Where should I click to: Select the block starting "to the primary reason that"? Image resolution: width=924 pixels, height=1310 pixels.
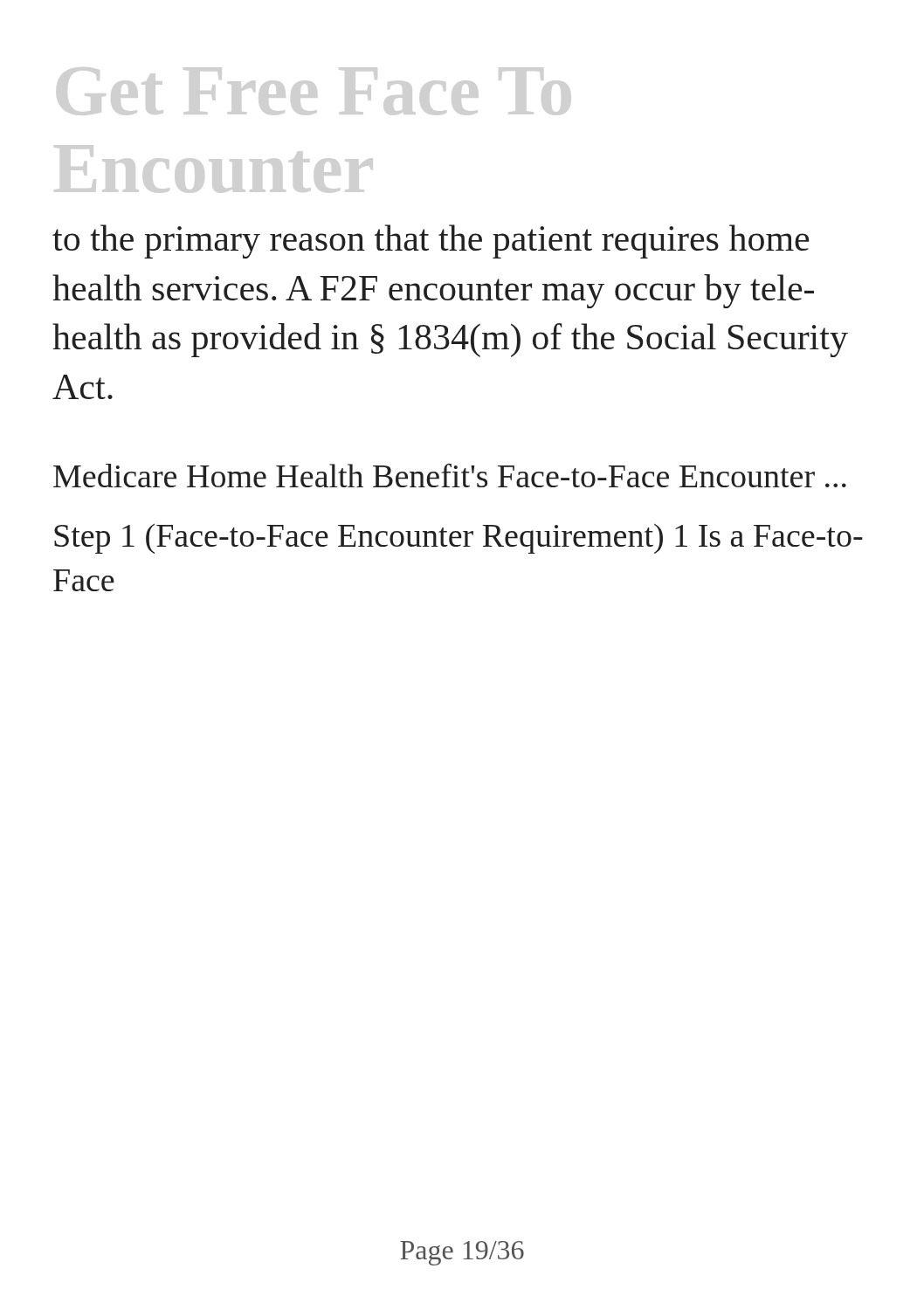tap(450, 313)
